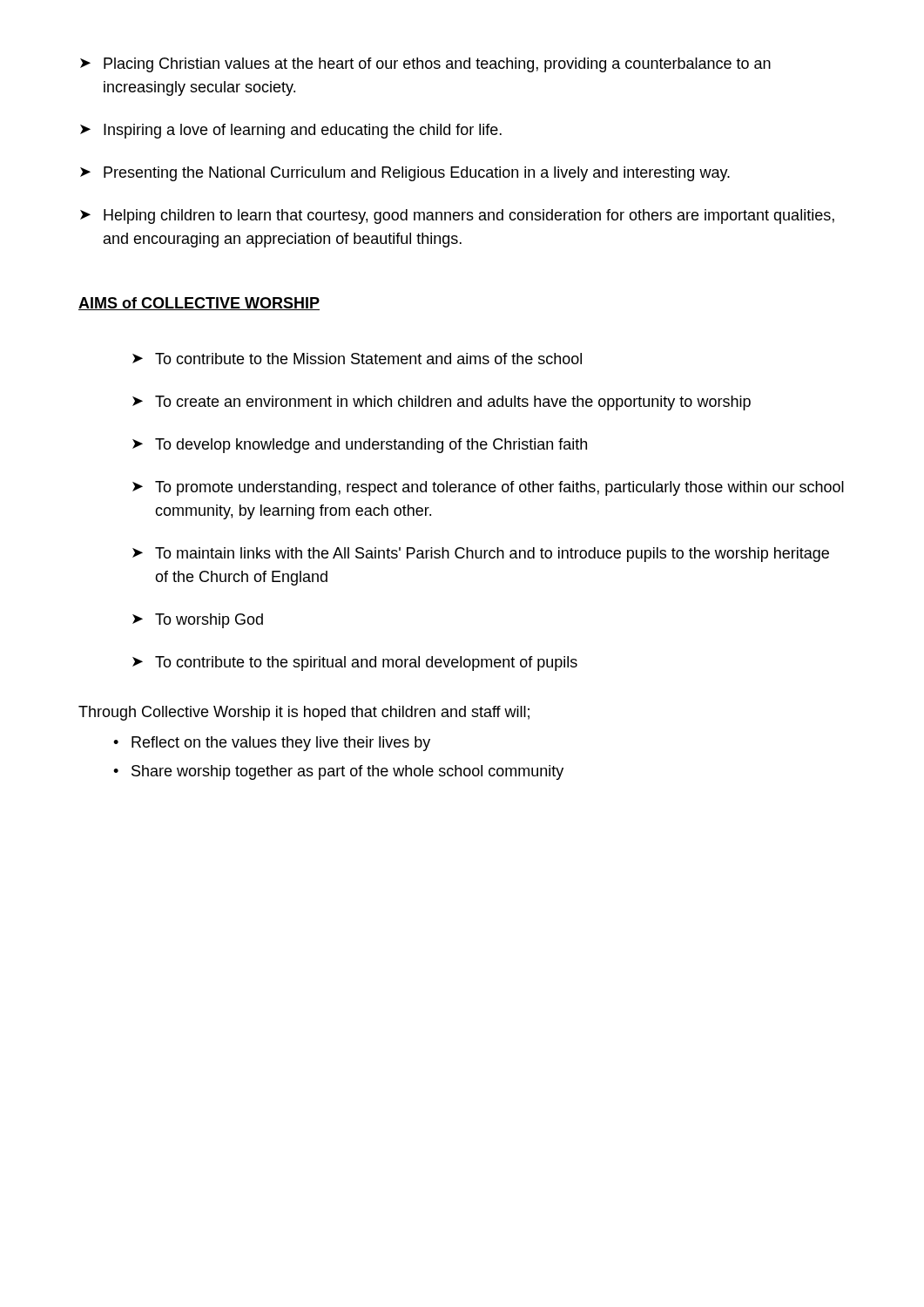Point to the text starting "Through Collective Worship it is hoped"
The height and width of the screenshot is (1307, 924).
(305, 712)
